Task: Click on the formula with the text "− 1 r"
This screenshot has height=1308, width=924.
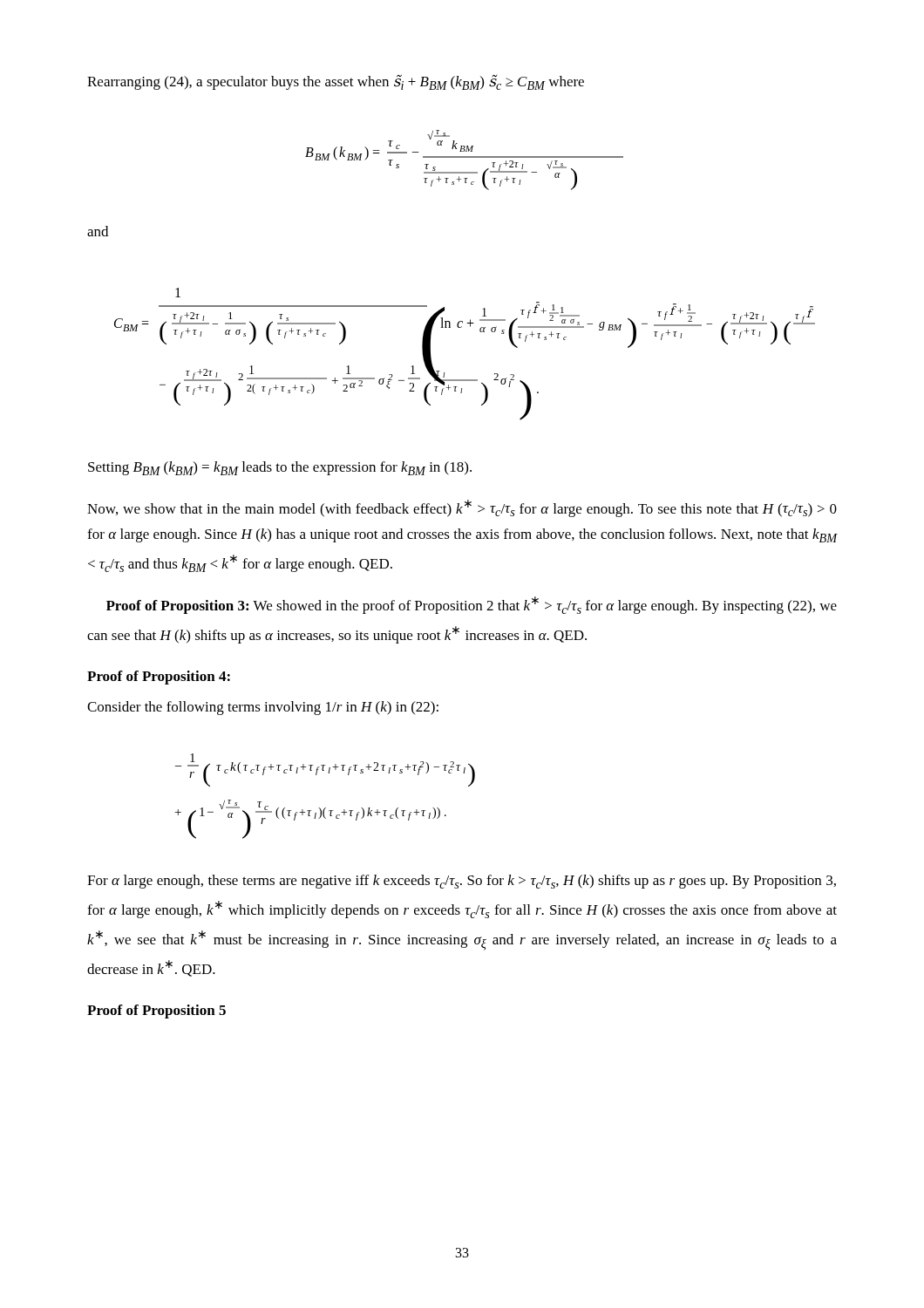Action: pos(462,790)
